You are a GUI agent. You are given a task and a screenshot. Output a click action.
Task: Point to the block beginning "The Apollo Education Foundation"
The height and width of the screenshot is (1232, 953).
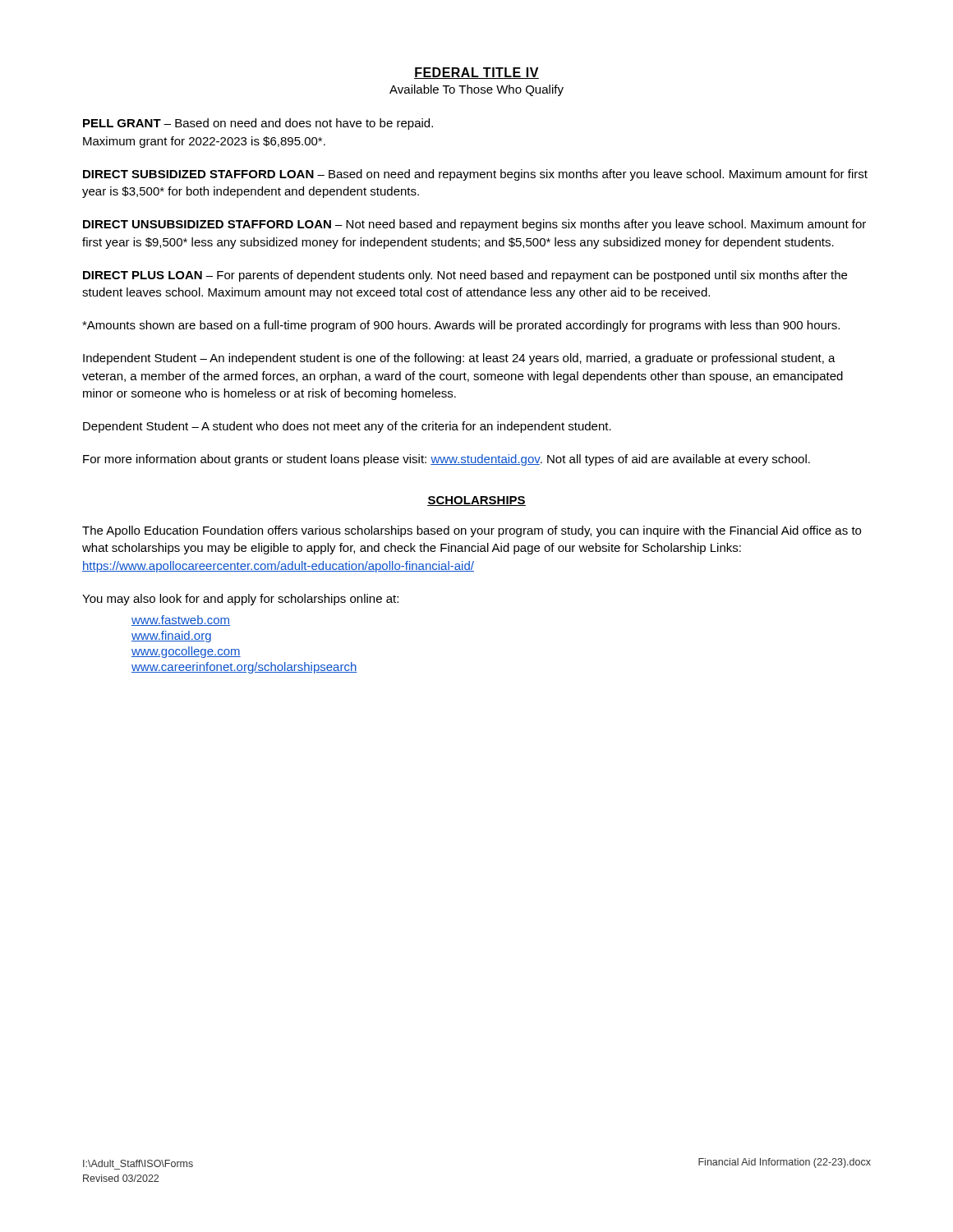(472, 548)
